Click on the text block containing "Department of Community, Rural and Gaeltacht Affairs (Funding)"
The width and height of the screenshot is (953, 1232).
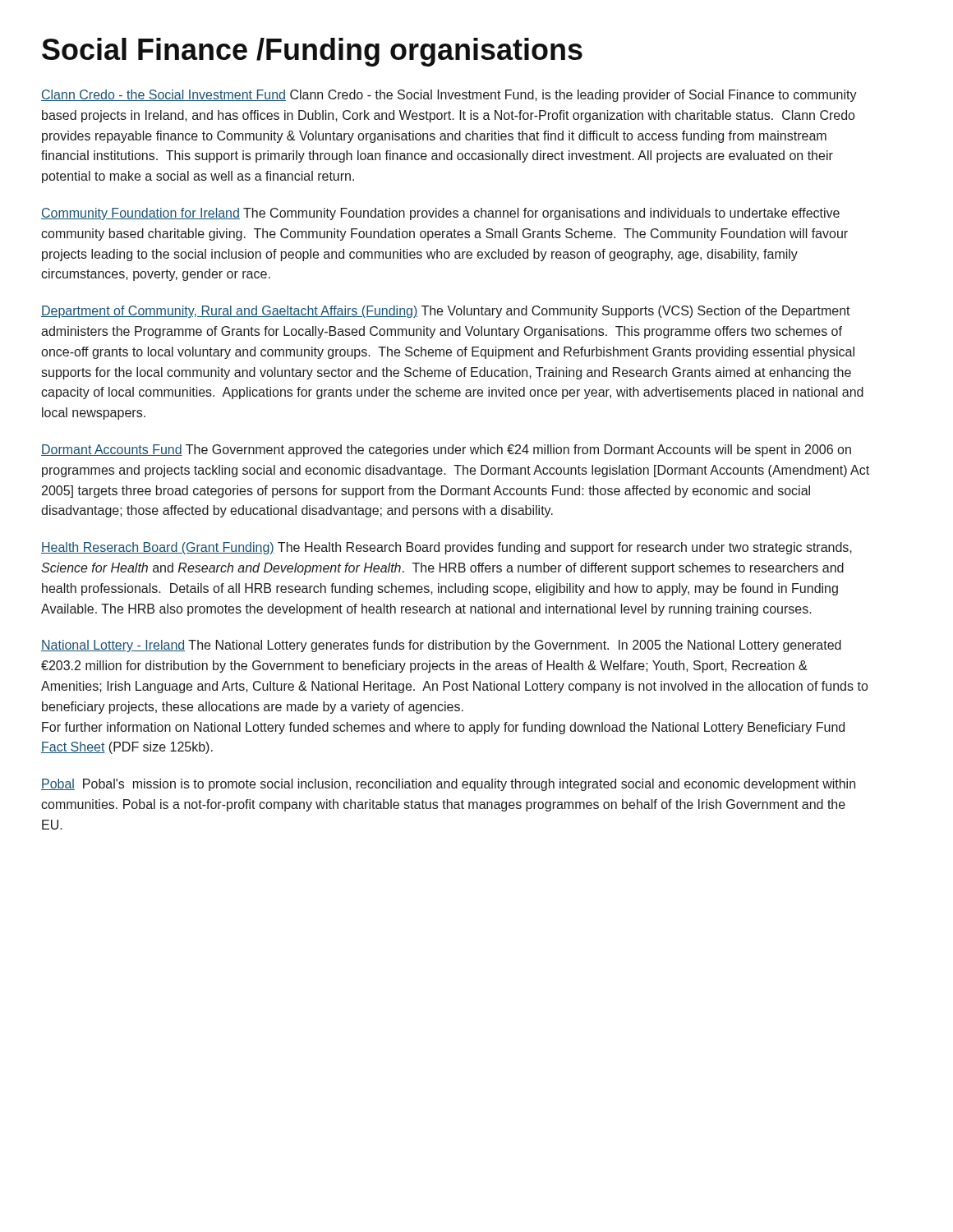coord(452,362)
